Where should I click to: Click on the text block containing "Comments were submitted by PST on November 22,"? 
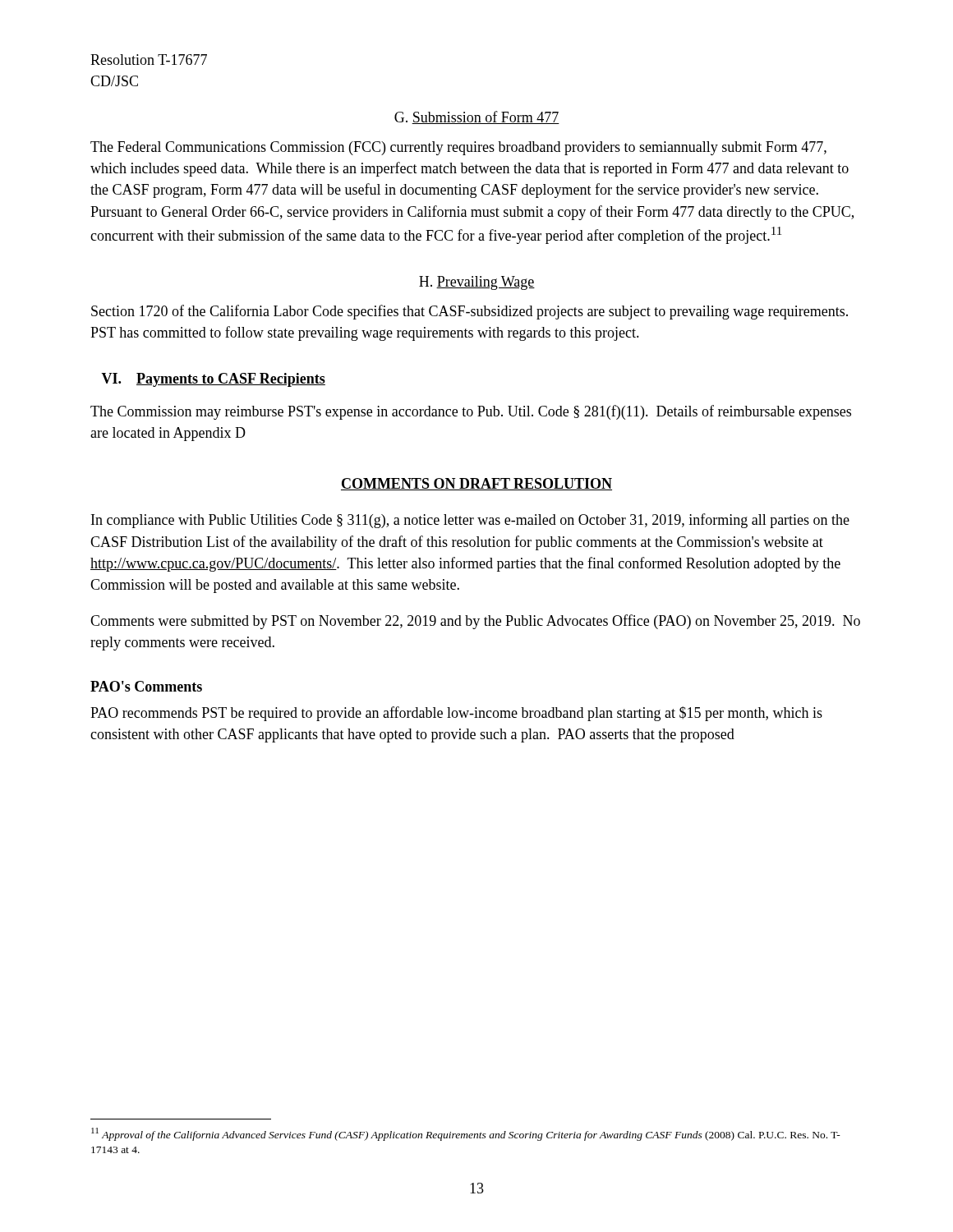coord(475,631)
